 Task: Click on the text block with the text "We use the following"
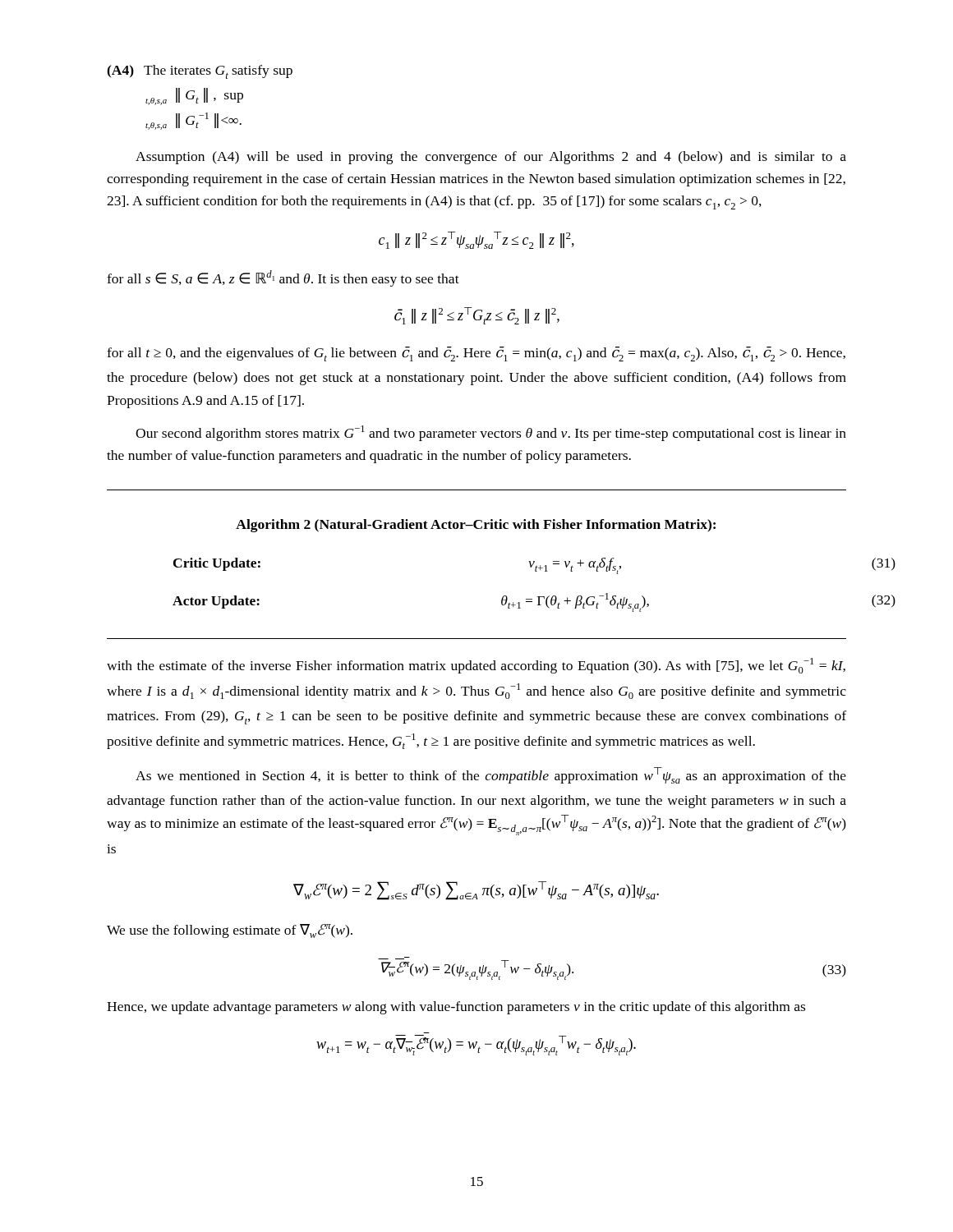(x=230, y=930)
